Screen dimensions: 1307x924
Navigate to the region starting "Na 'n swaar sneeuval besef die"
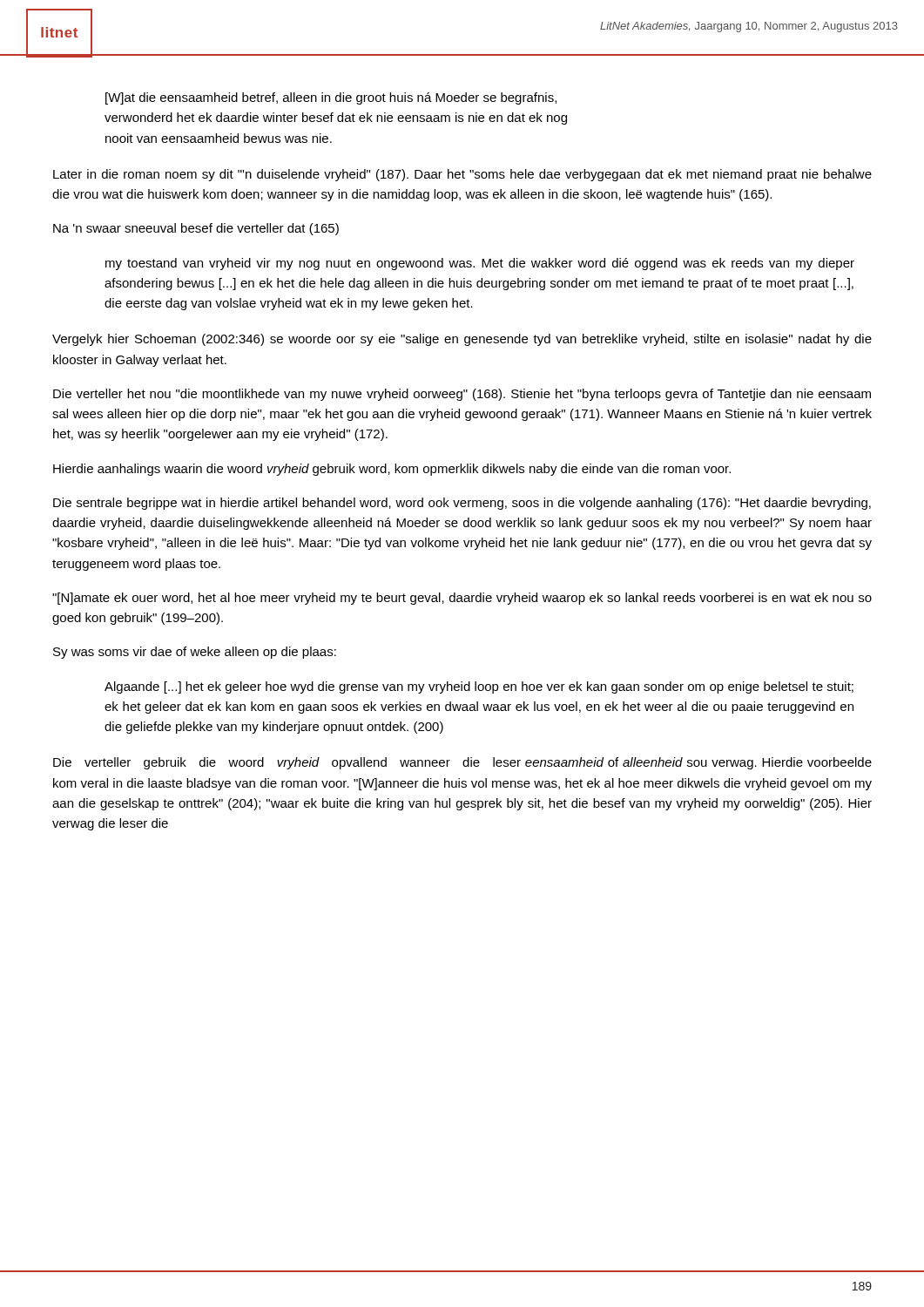pyautogui.click(x=196, y=229)
